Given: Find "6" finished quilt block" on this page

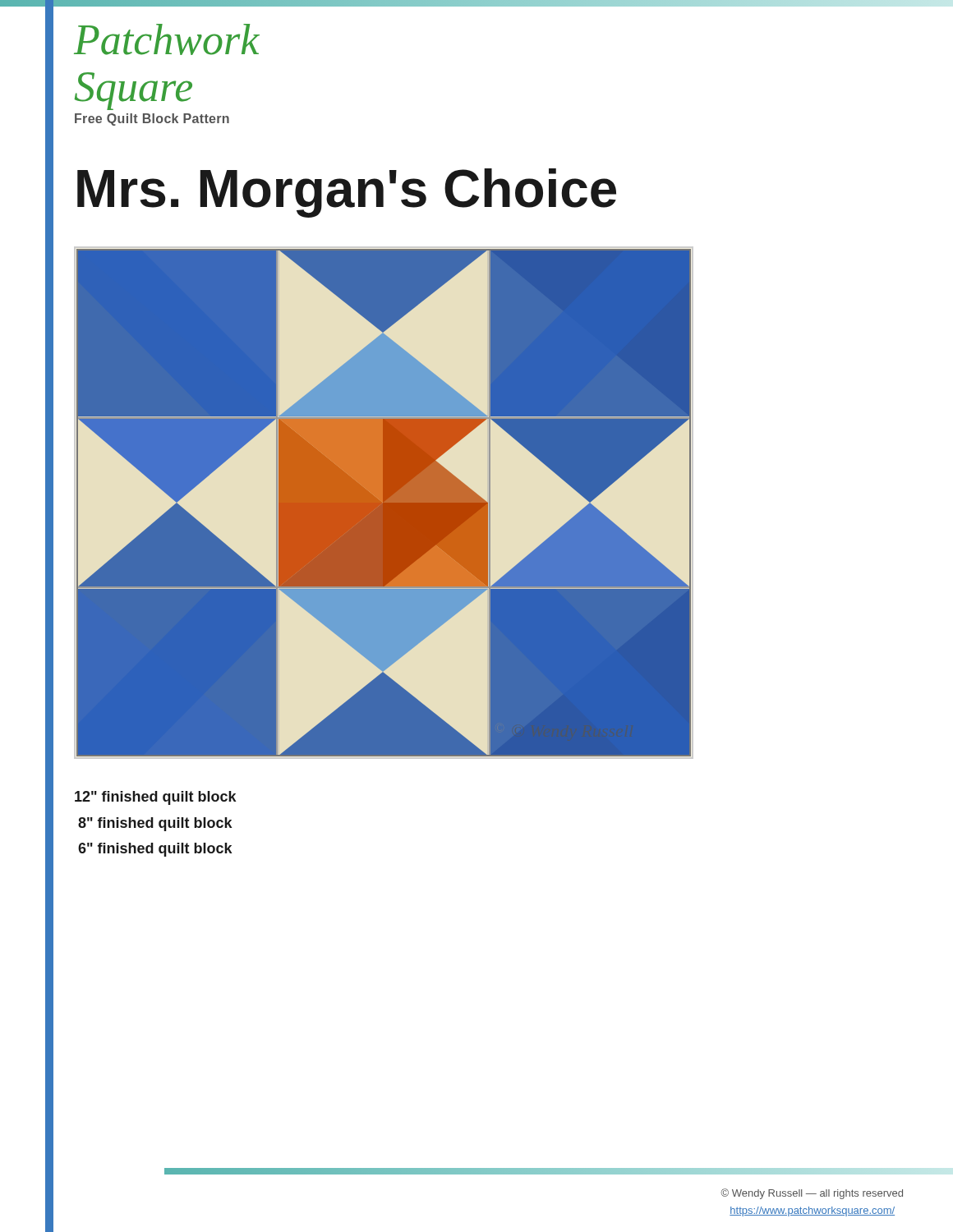Looking at the screenshot, I should (x=153, y=848).
